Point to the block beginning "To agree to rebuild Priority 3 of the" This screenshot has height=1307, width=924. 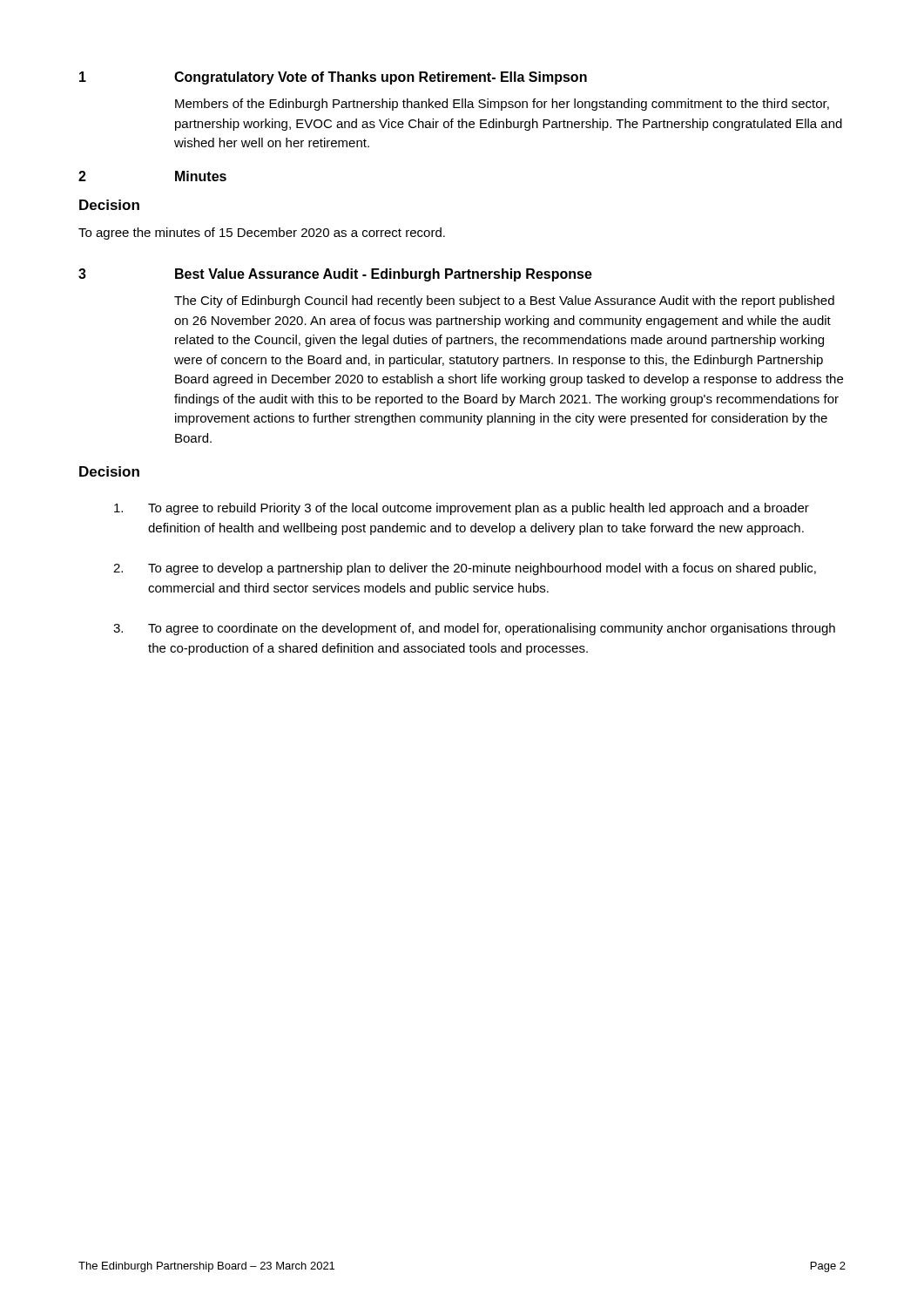(x=479, y=518)
